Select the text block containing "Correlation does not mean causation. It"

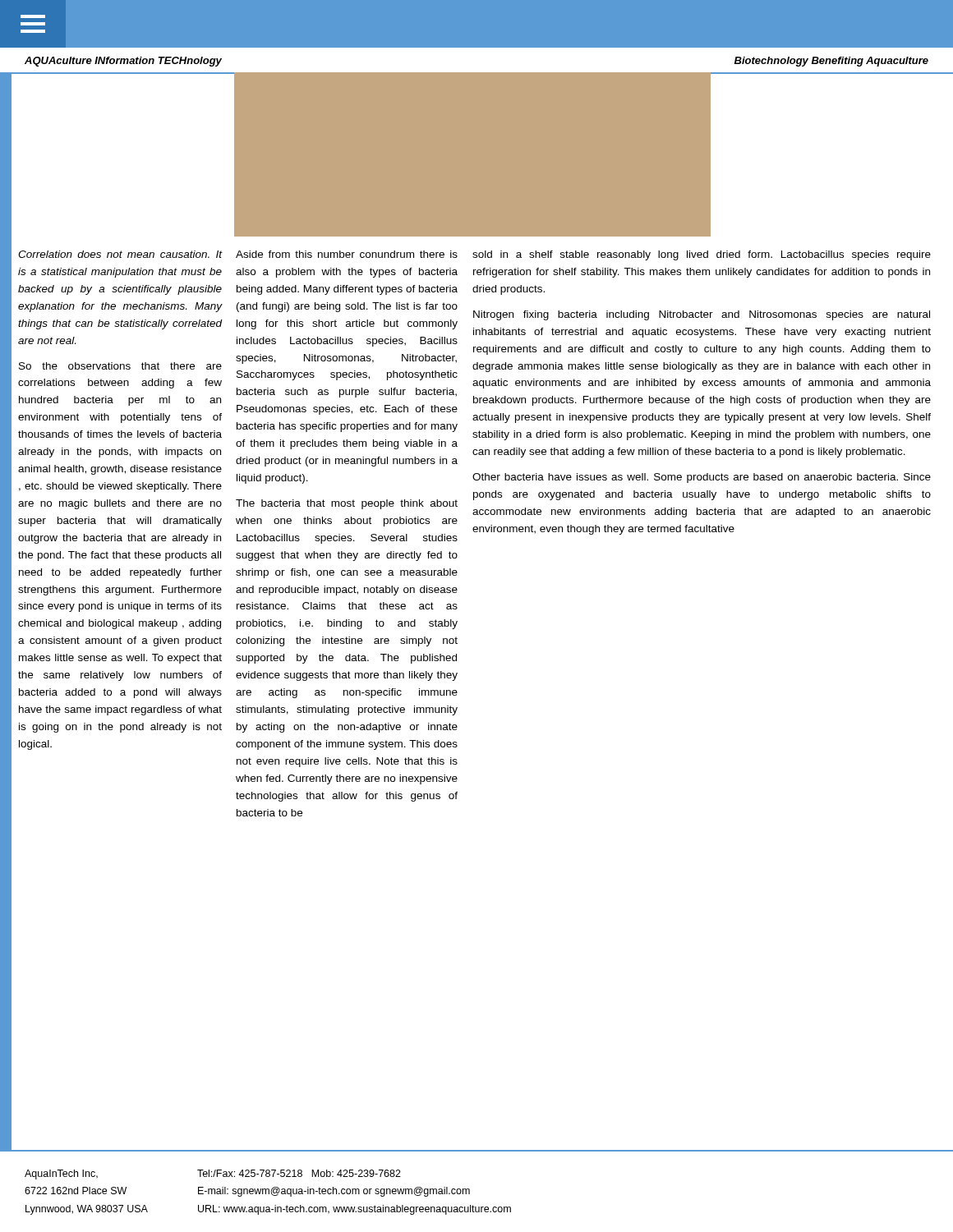[x=120, y=500]
